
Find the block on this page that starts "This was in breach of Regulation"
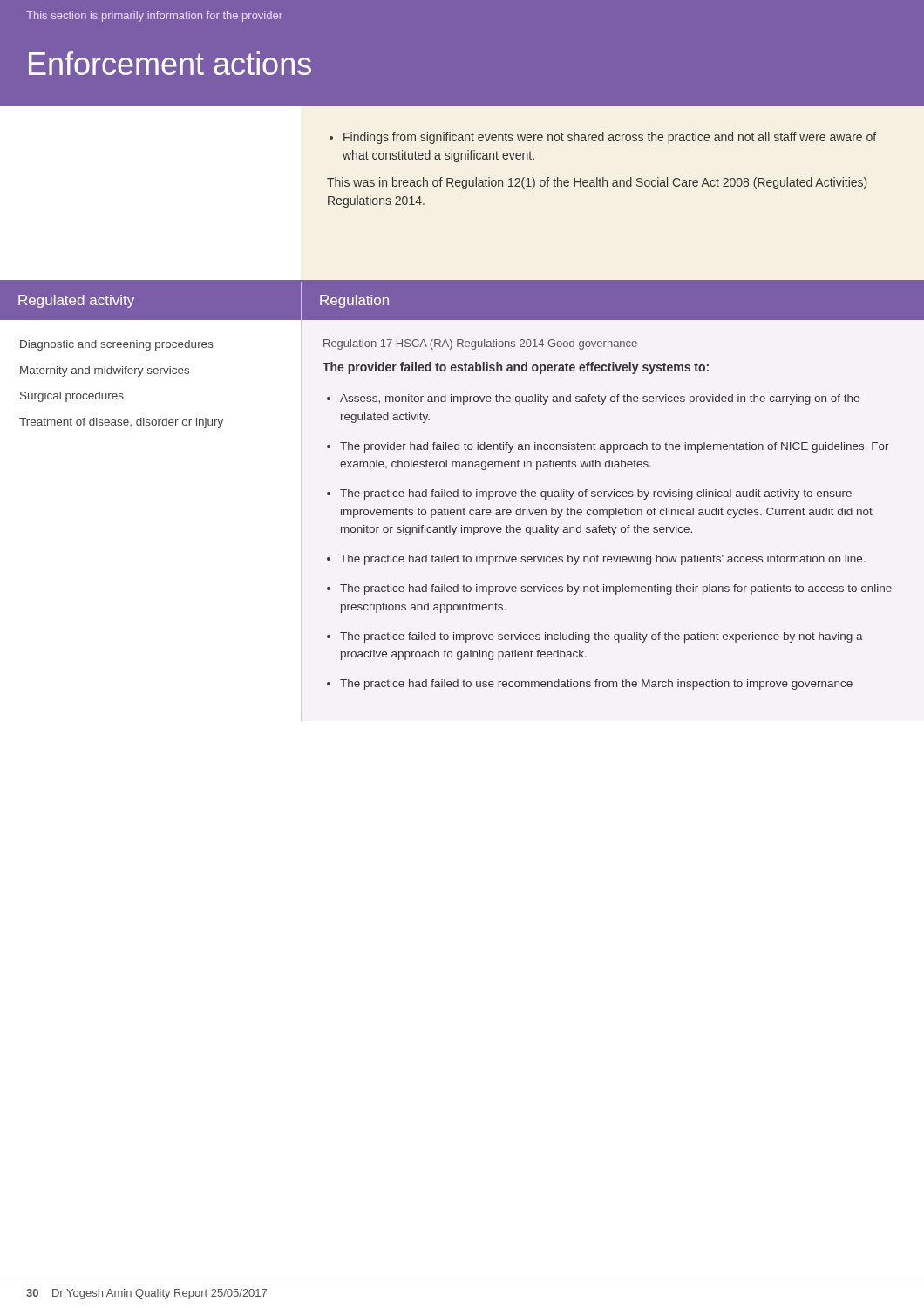coord(597,191)
